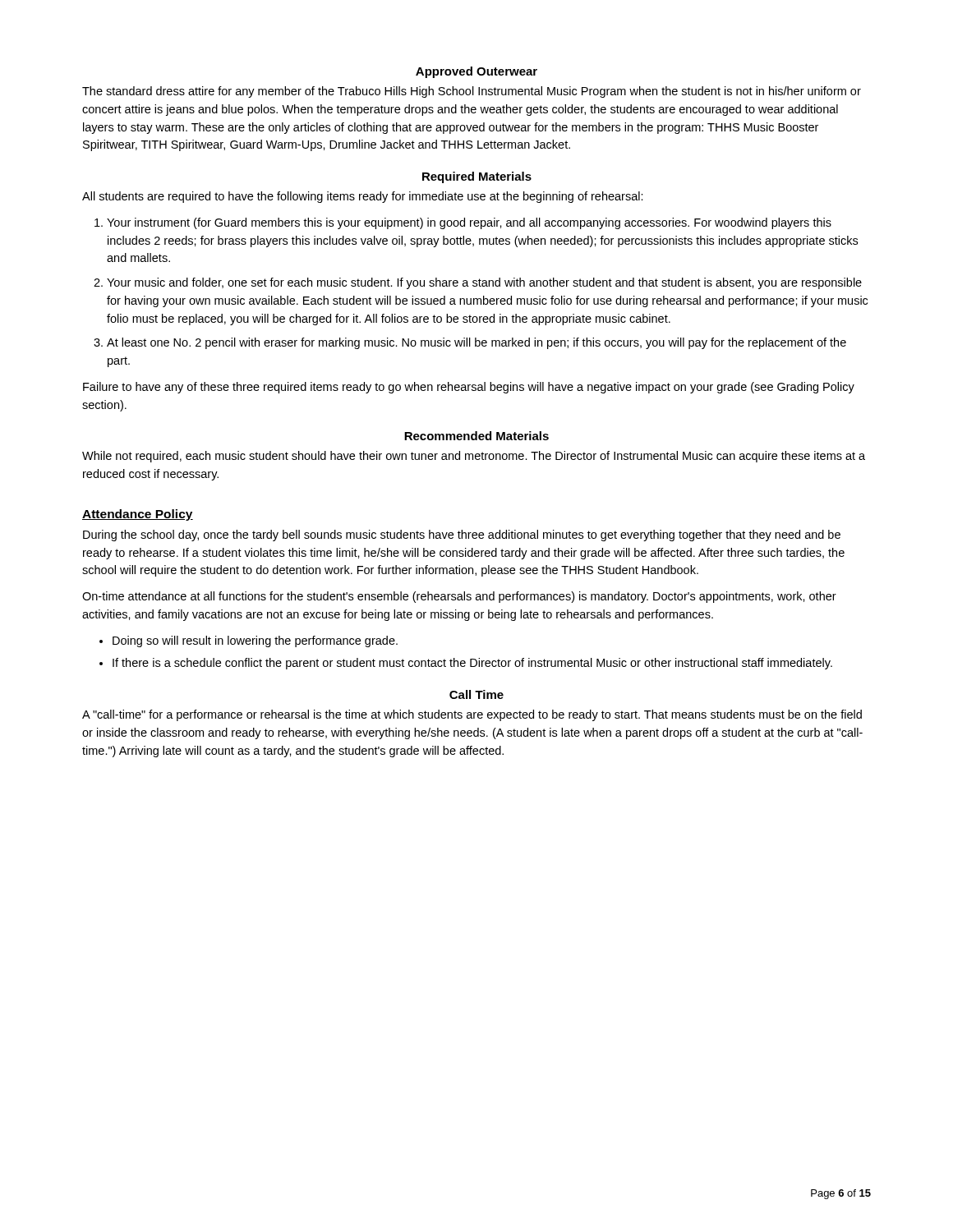Viewport: 953px width, 1232px height.
Task: Select the text starting "On-time attendance at"
Action: [x=459, y=605]
